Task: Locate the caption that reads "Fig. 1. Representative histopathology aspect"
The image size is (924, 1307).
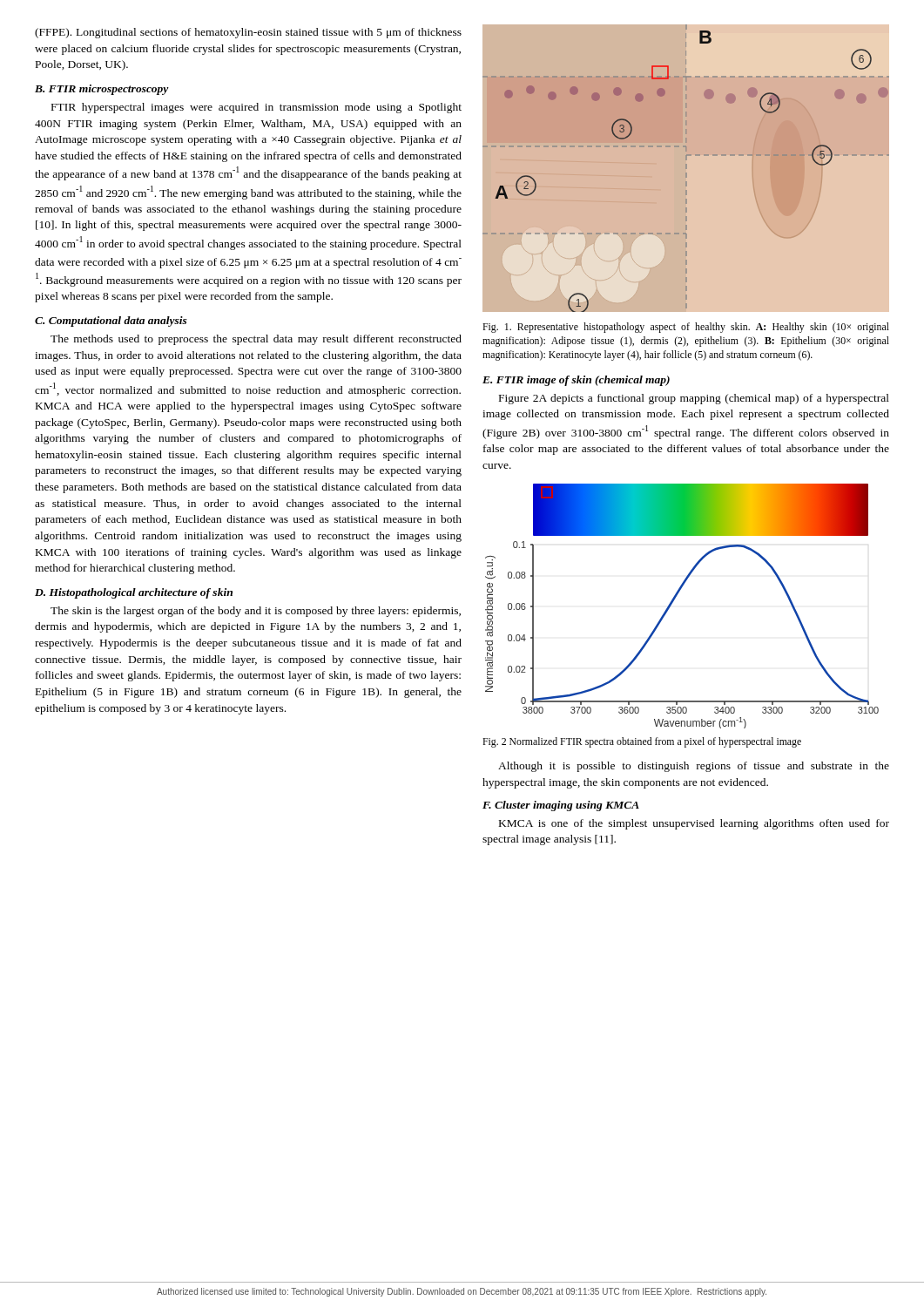Action: coord(686,341)
